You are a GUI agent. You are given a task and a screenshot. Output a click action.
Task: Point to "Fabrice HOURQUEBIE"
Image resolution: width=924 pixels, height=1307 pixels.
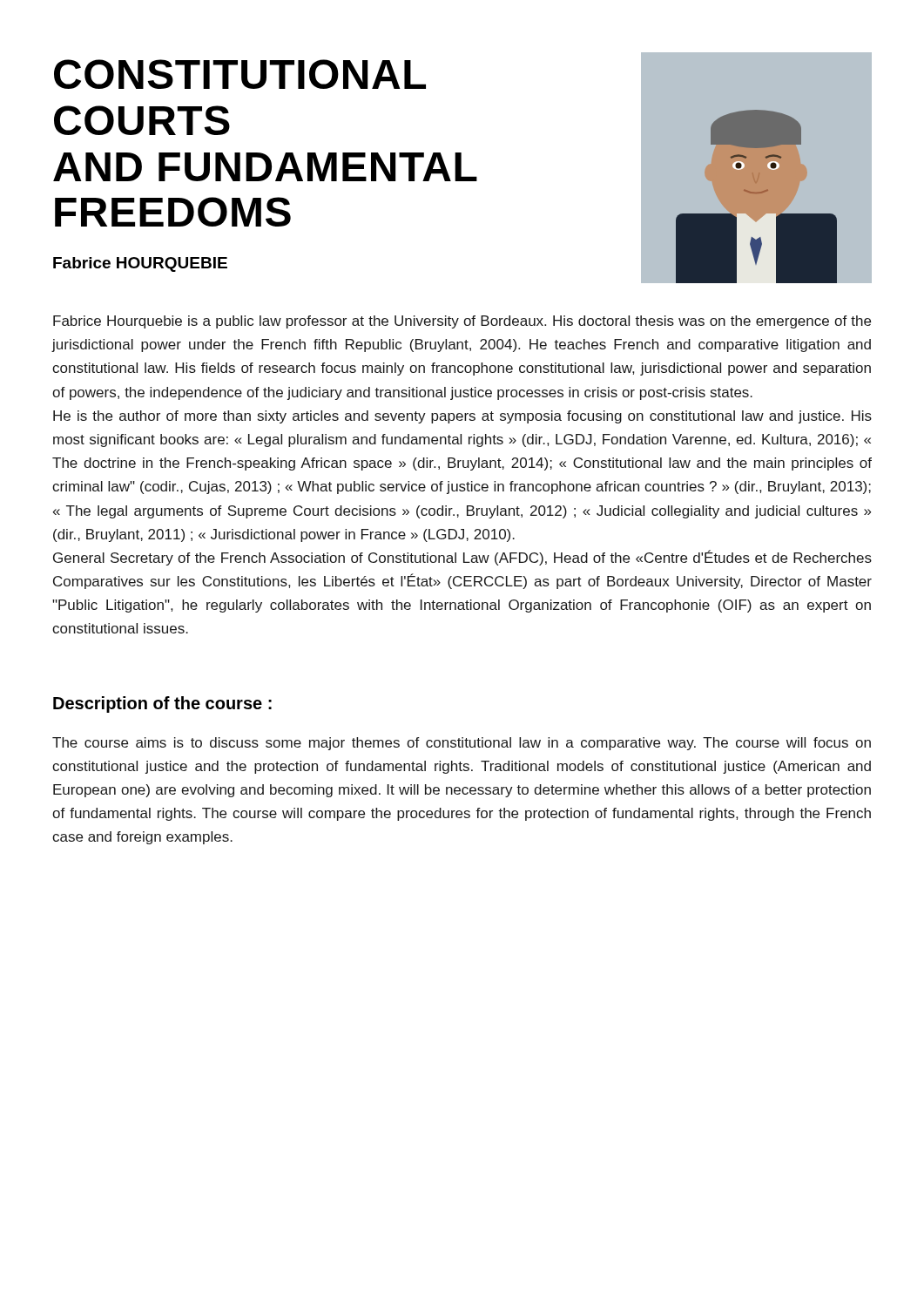coord(140,264)
